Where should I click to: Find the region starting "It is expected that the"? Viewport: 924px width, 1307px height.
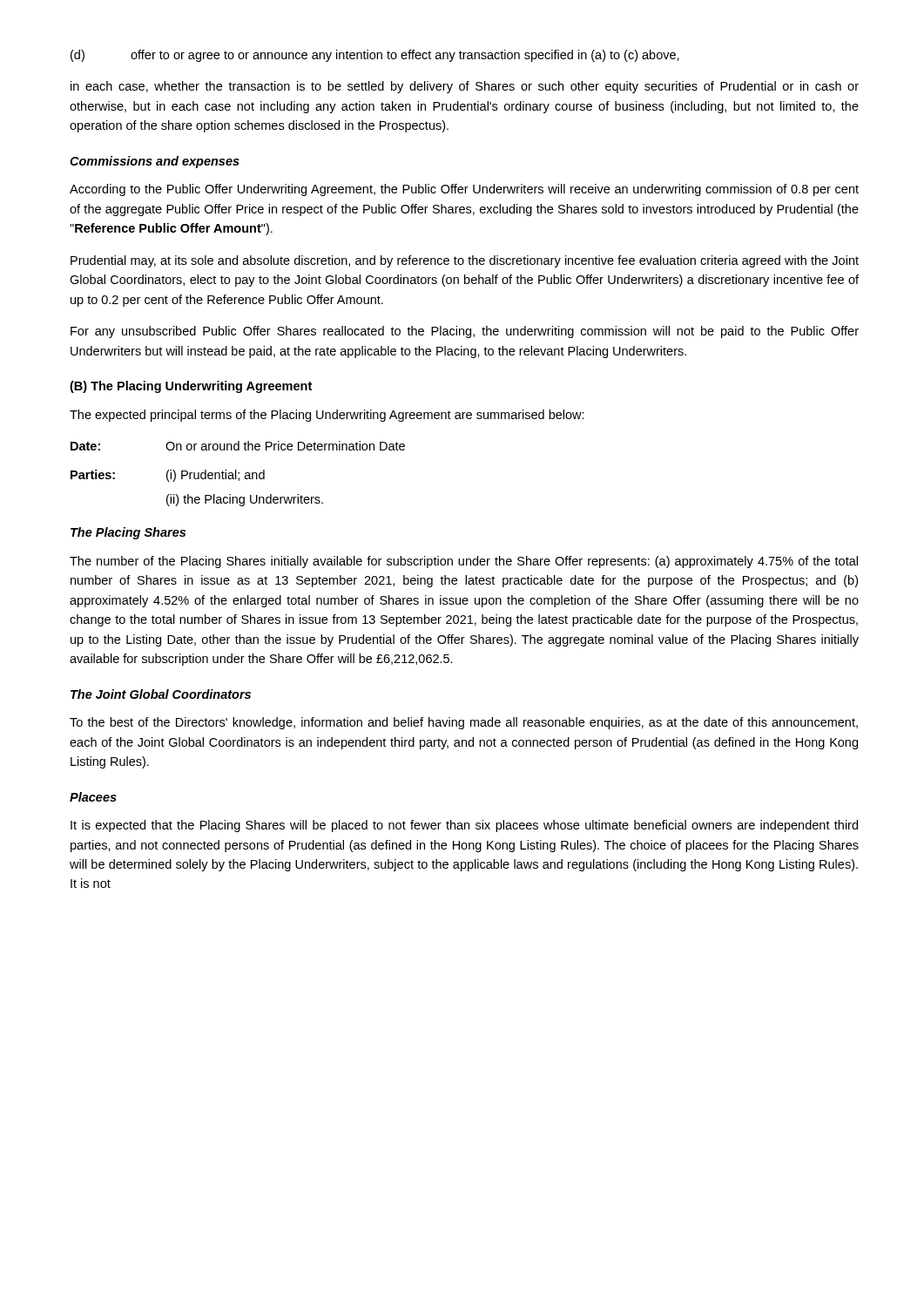(464, 855)
